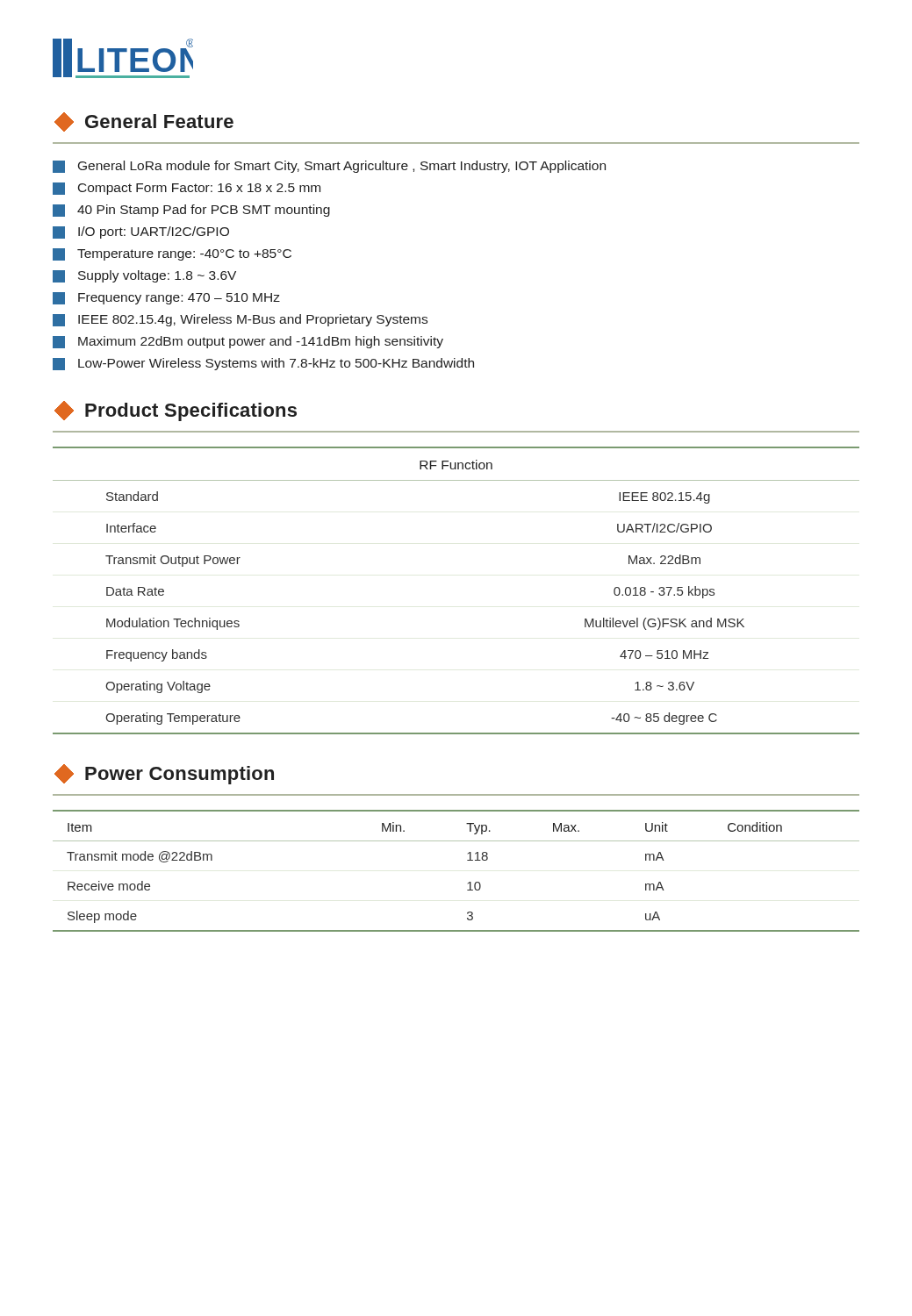Where is the passage that starts "Maximum 22dBm output"?
Screen dimensions: 1316x912
tap(248, 341)
